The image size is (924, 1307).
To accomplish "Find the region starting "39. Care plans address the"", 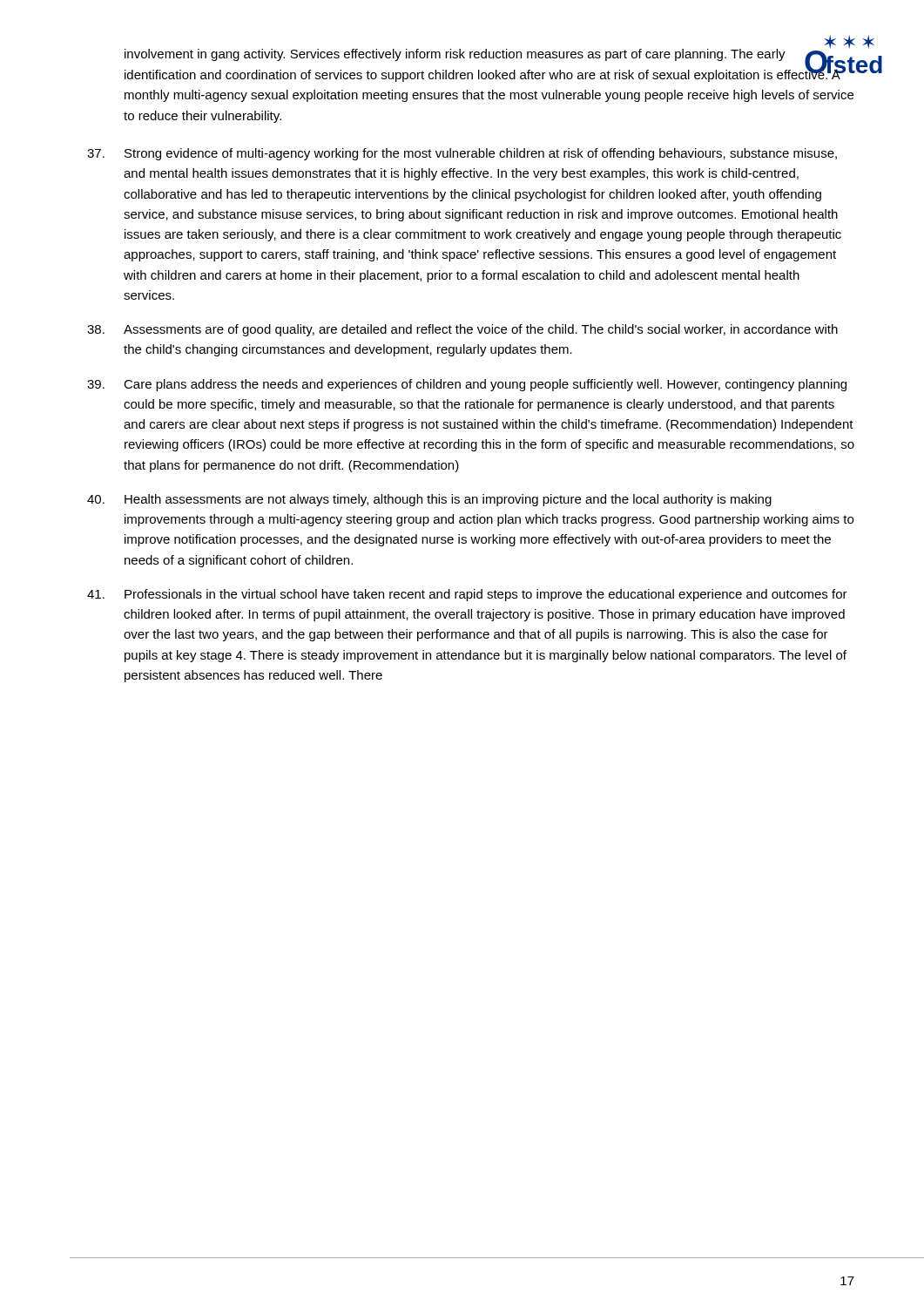I will point(471,424).
